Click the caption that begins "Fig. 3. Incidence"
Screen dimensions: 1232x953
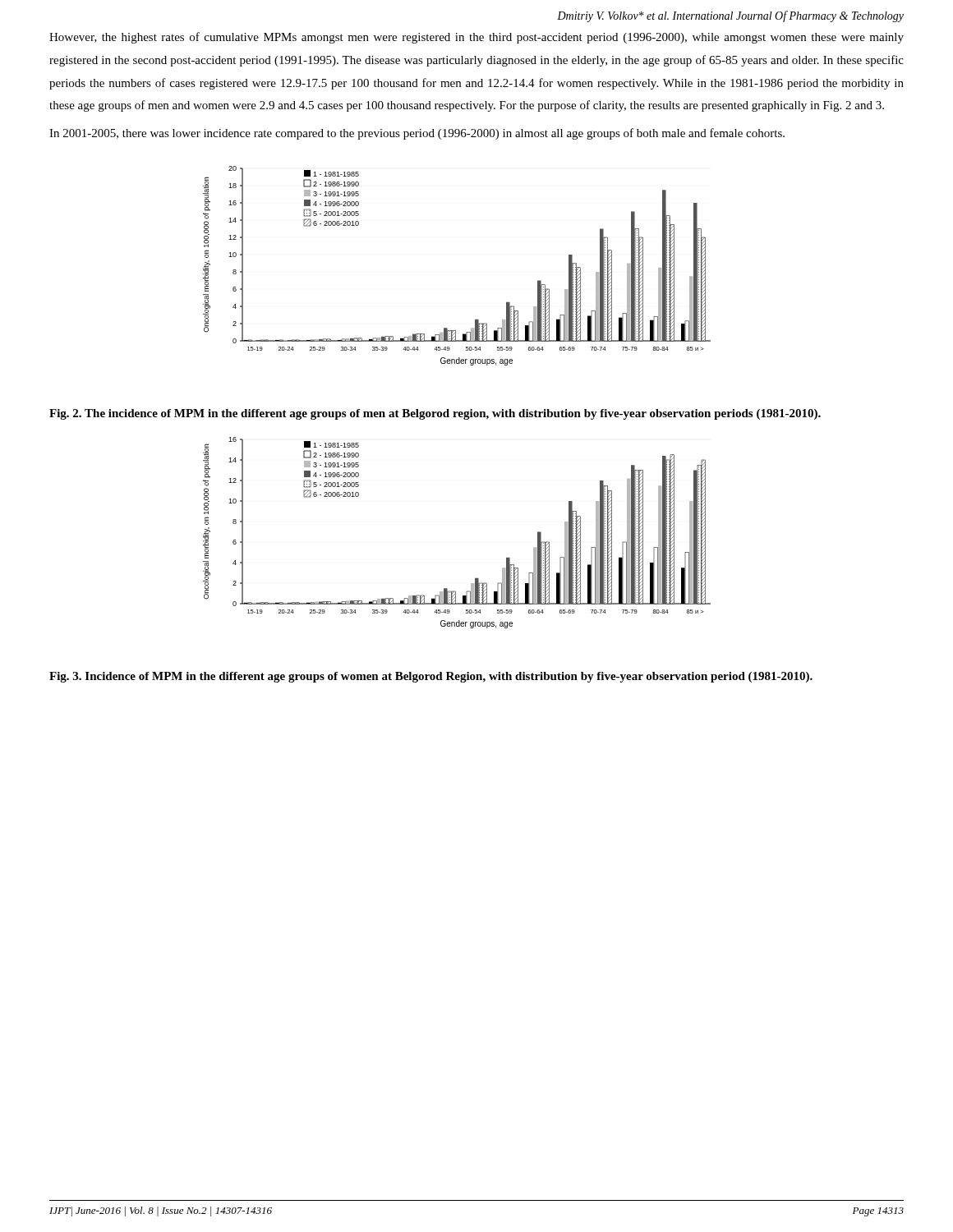[x=431, y=676]
